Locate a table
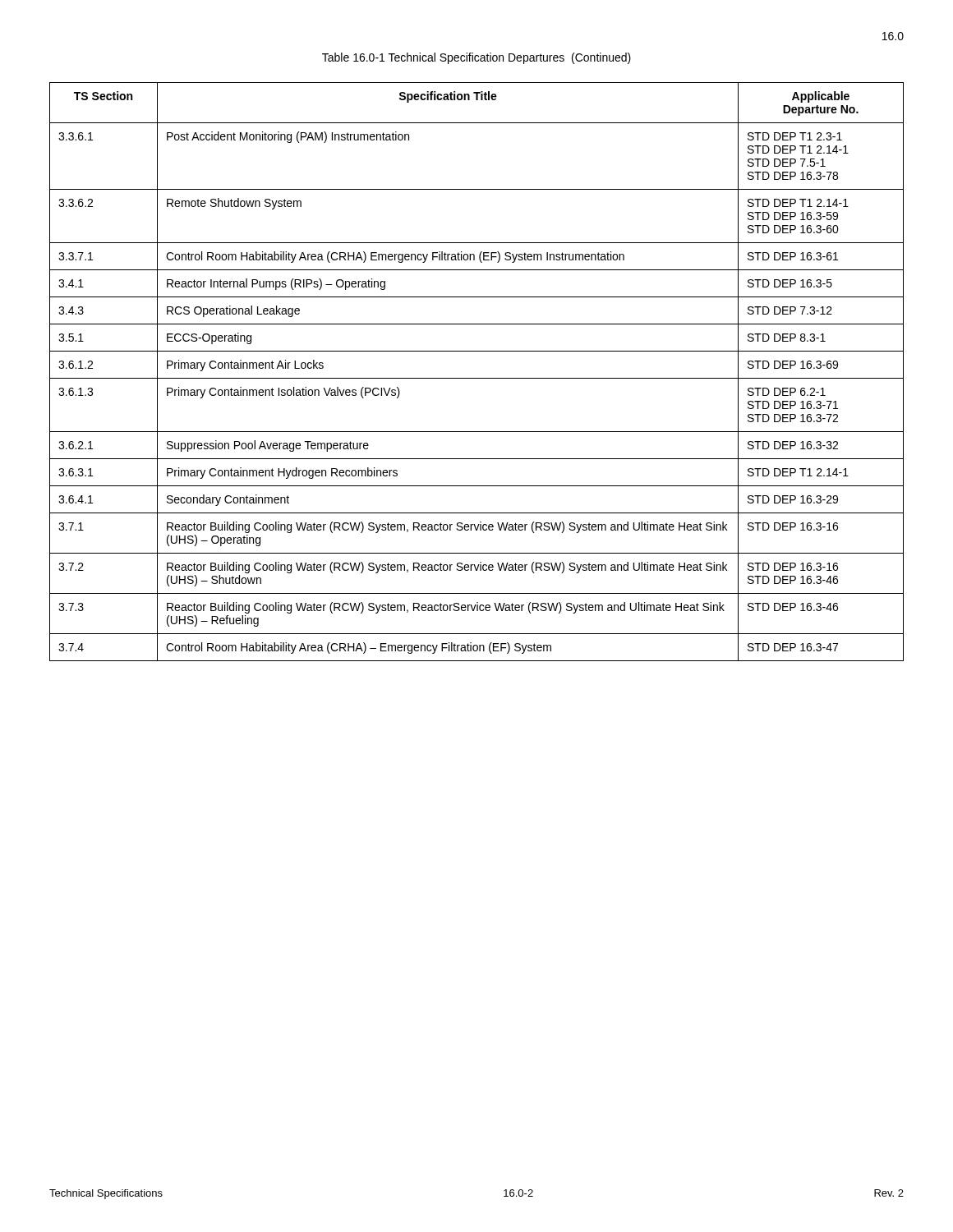 (476, 372)
